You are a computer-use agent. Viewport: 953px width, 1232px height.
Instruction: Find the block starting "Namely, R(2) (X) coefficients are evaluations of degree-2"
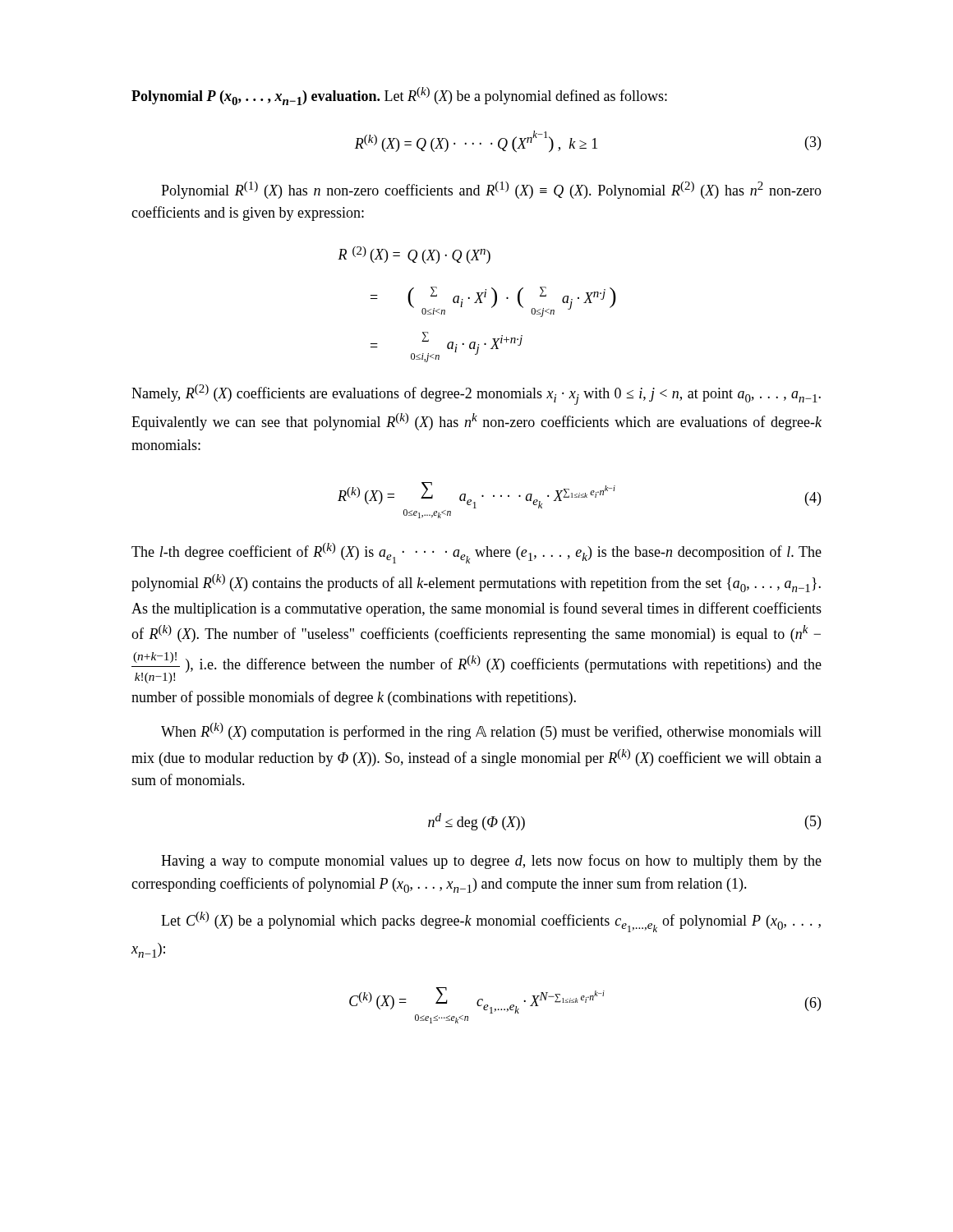(476, 418)
